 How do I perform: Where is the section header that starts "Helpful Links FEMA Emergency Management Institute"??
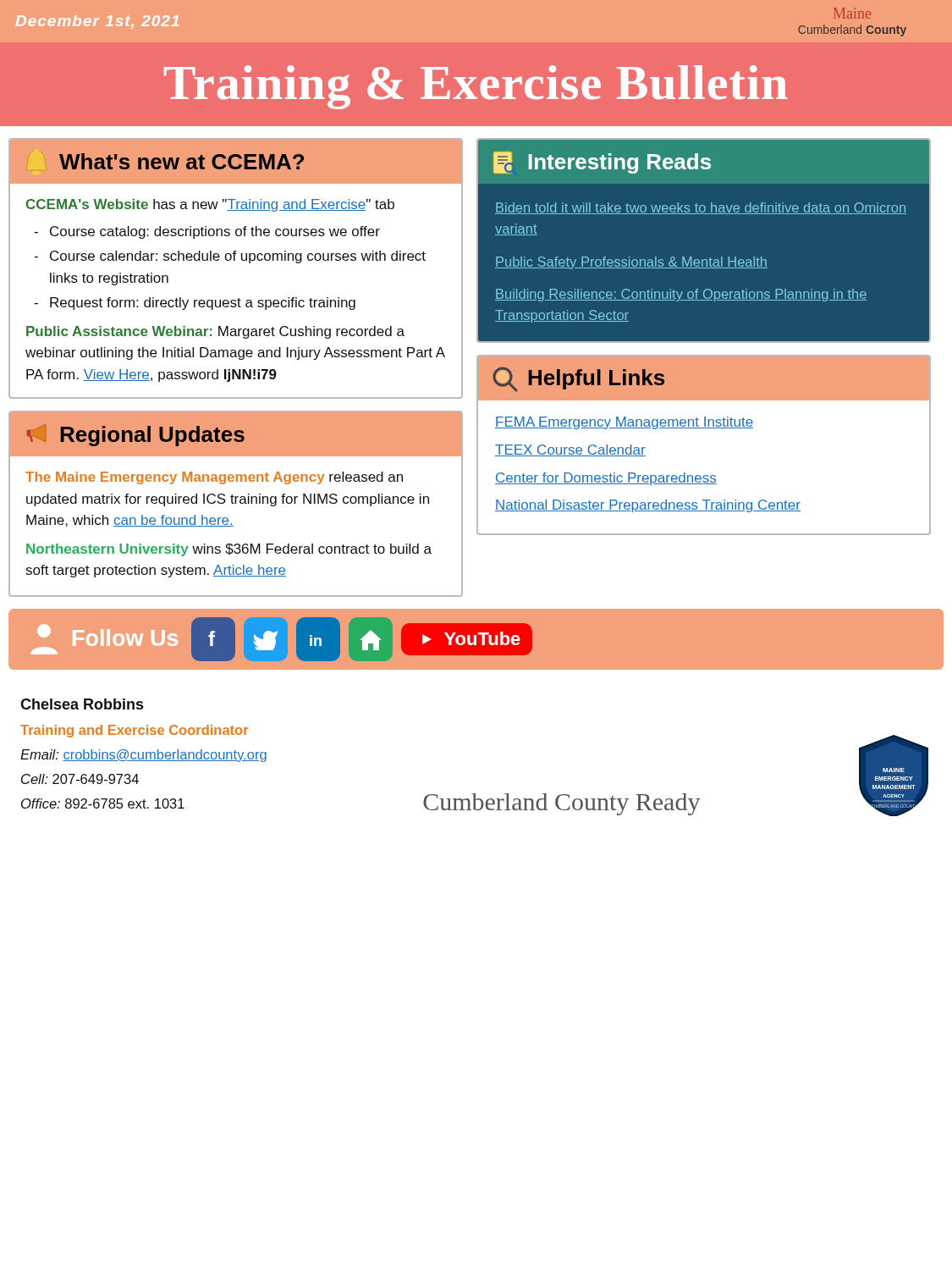704,445
